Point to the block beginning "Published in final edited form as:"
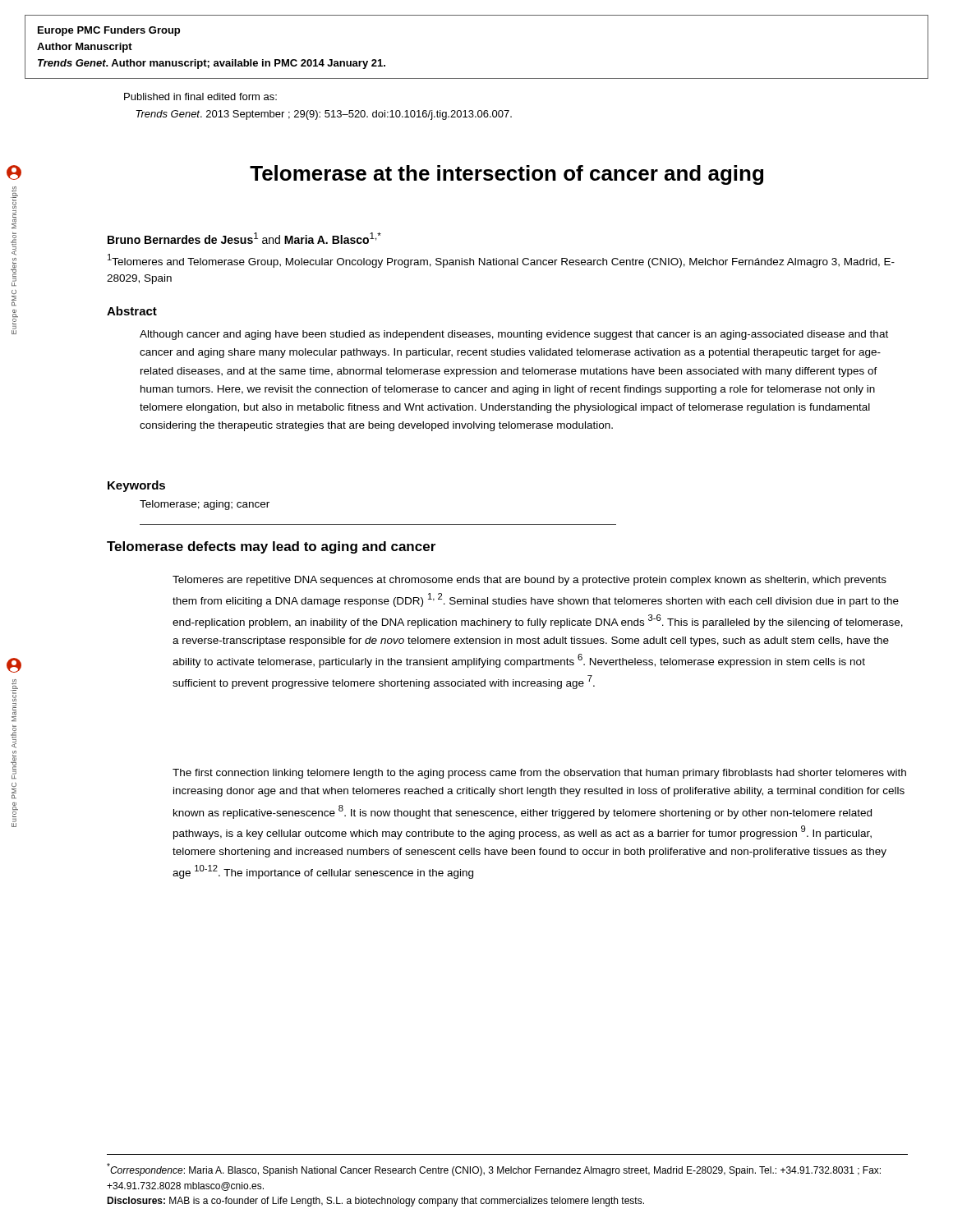 click(x=318, y=105)
